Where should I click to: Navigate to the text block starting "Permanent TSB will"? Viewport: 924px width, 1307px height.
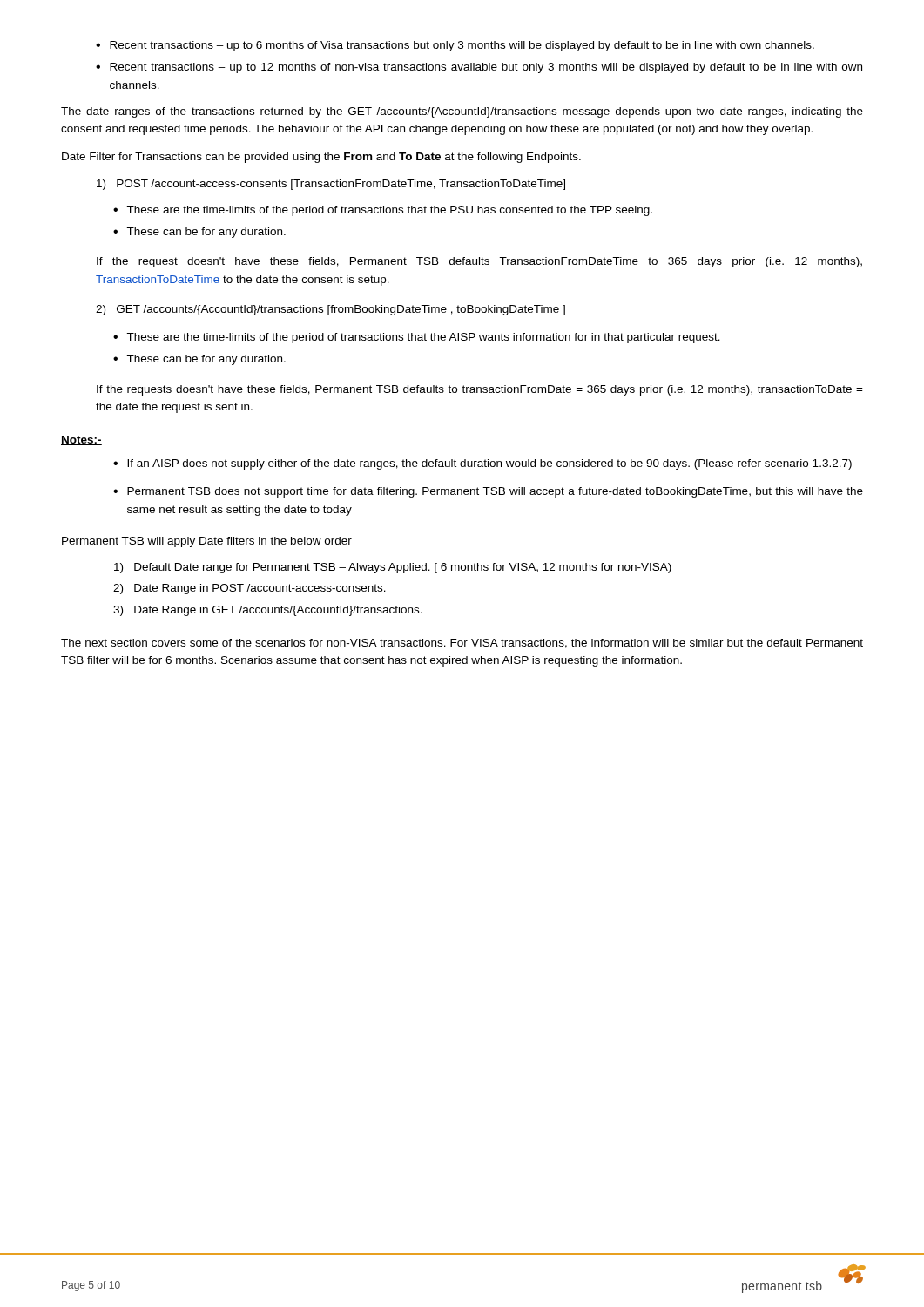[206, 540]
